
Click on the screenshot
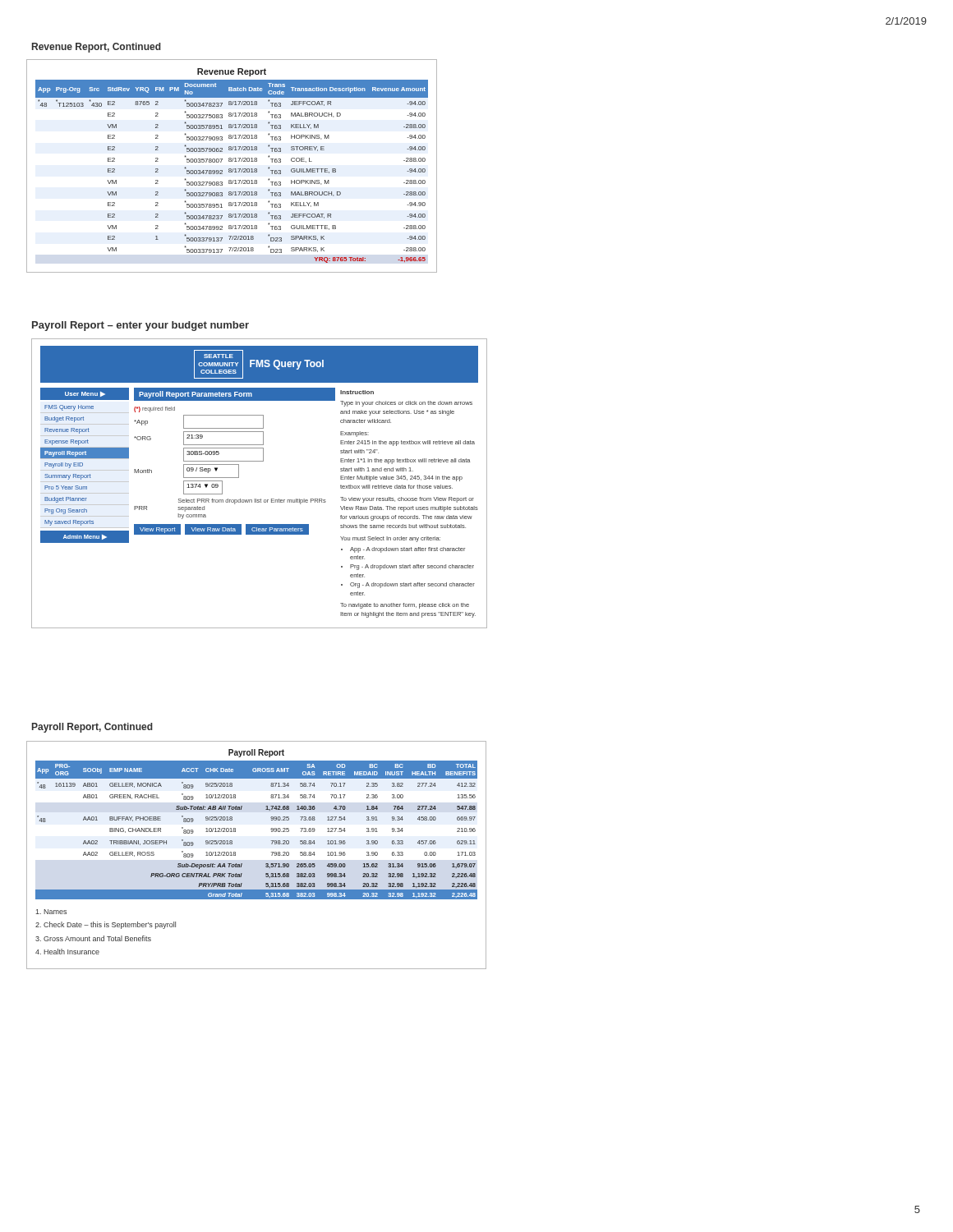coord(259,483)
